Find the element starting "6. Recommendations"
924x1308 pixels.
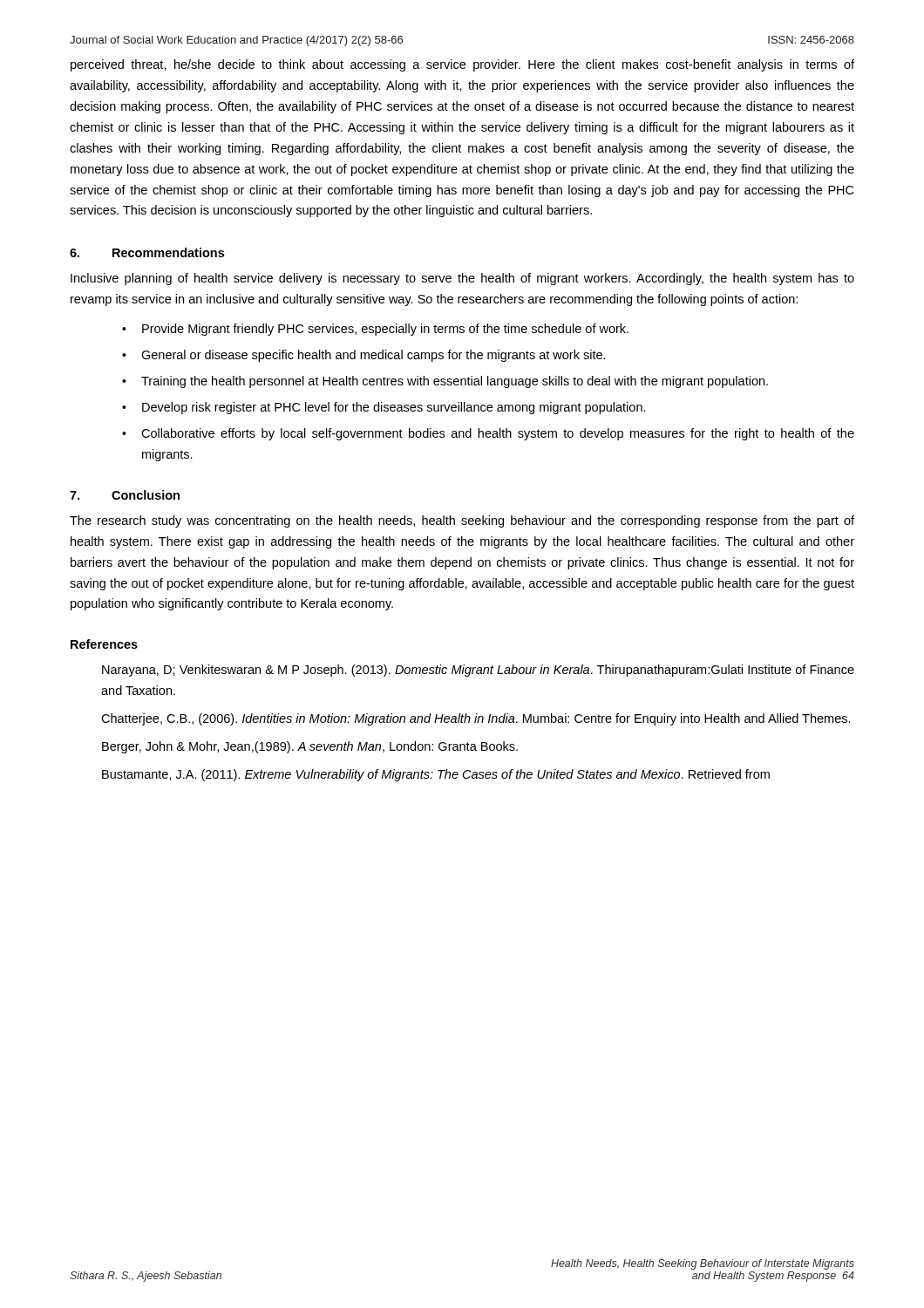click(x=147, y=253)
